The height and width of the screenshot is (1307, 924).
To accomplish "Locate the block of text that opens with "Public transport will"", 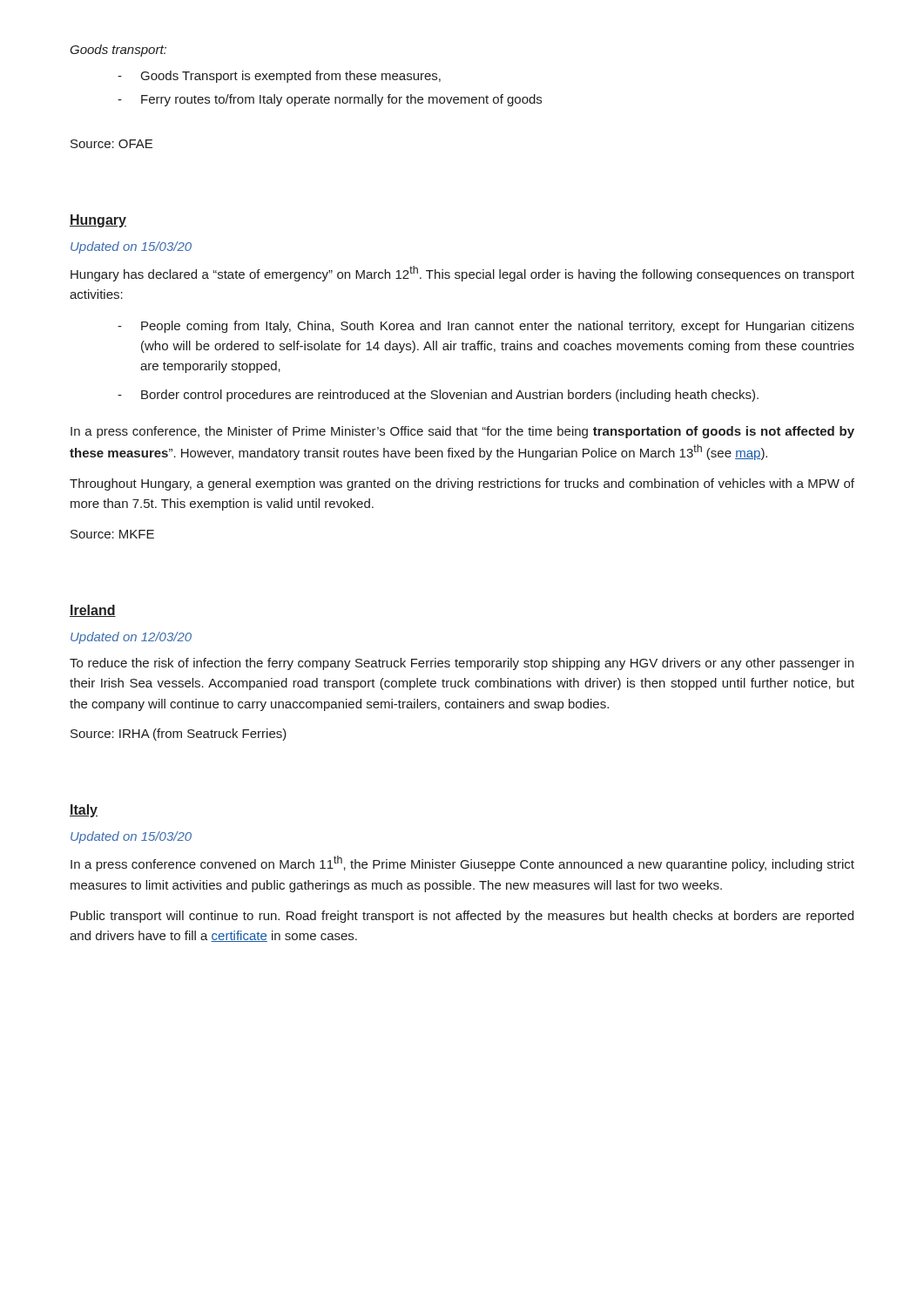I will [x=462, y=925].
